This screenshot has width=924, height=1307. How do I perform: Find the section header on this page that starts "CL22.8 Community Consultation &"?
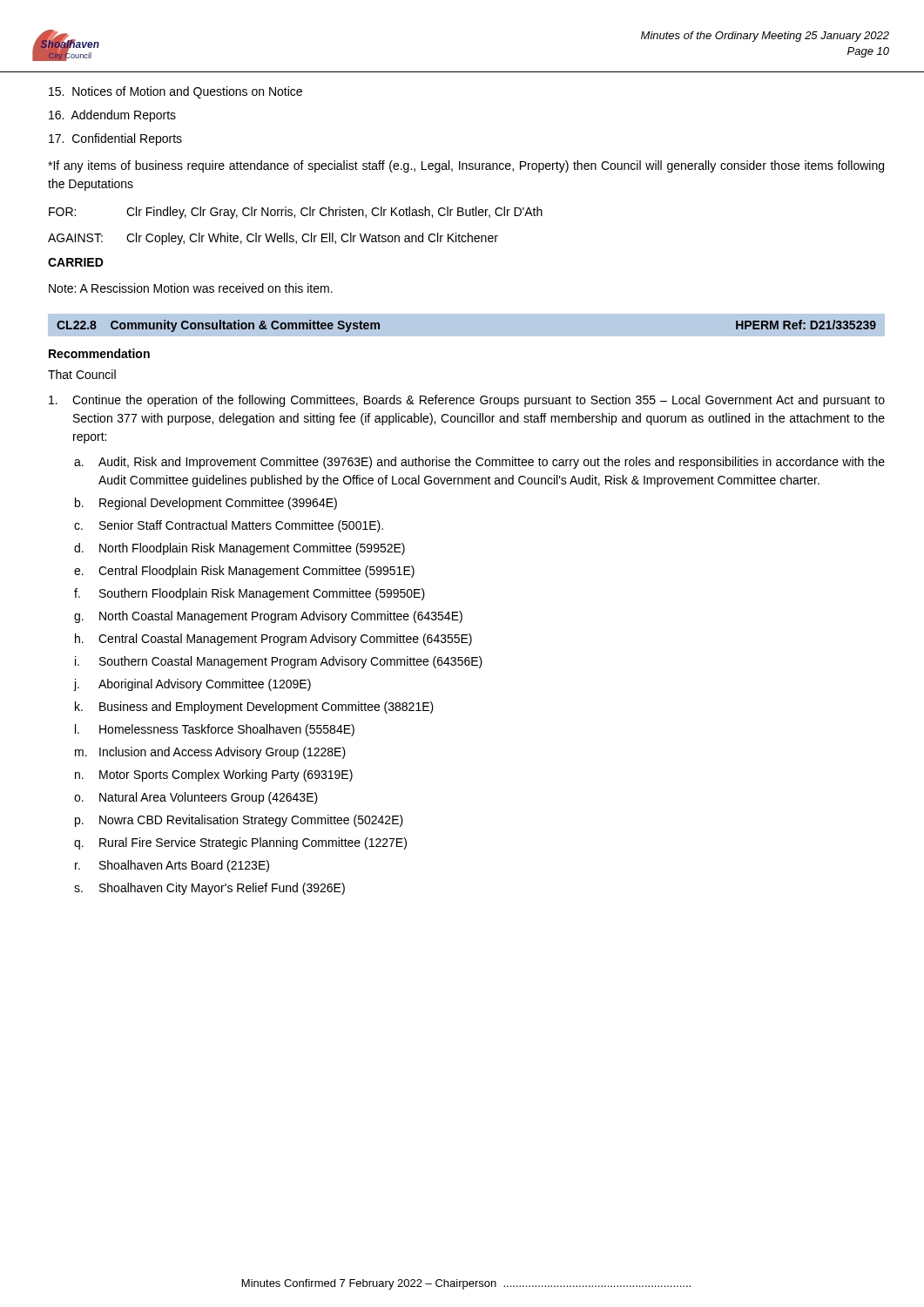click(466, 325)
